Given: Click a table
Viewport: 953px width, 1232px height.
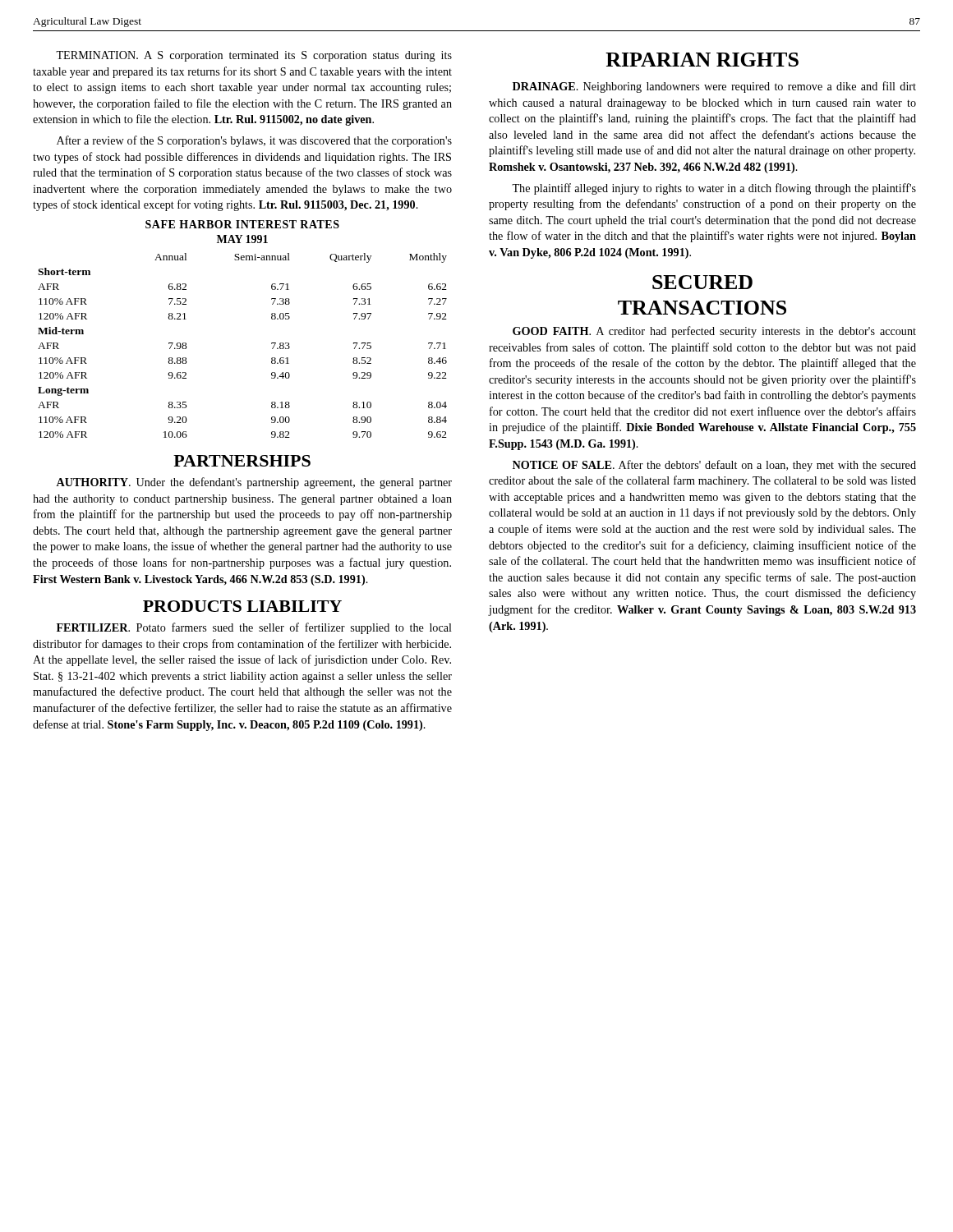Looking at the screenshot, I should click(x=242, y=346).
